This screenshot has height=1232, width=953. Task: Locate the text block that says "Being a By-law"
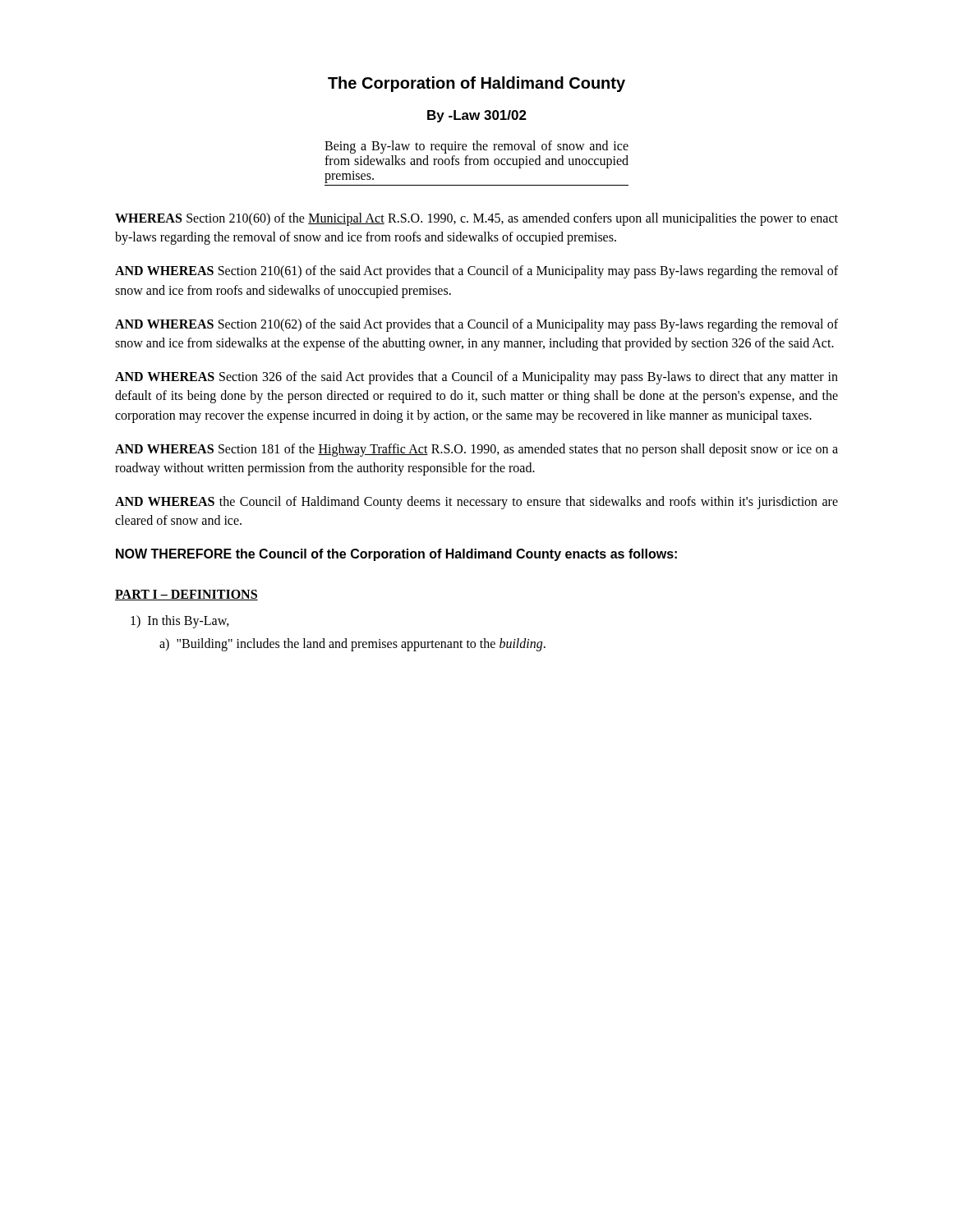(476, 161)
